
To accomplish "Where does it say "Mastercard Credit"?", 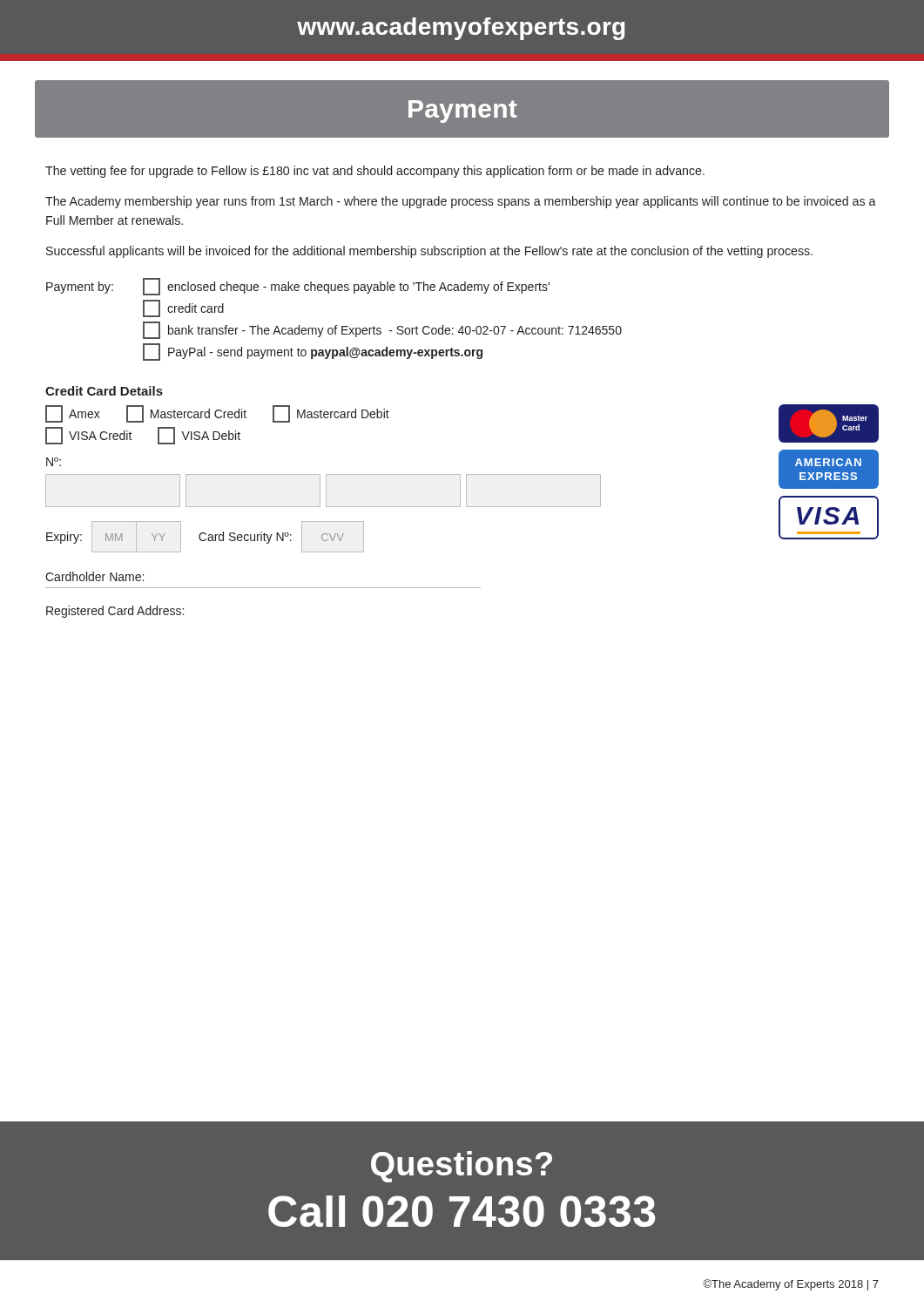I will coord(186,414).
